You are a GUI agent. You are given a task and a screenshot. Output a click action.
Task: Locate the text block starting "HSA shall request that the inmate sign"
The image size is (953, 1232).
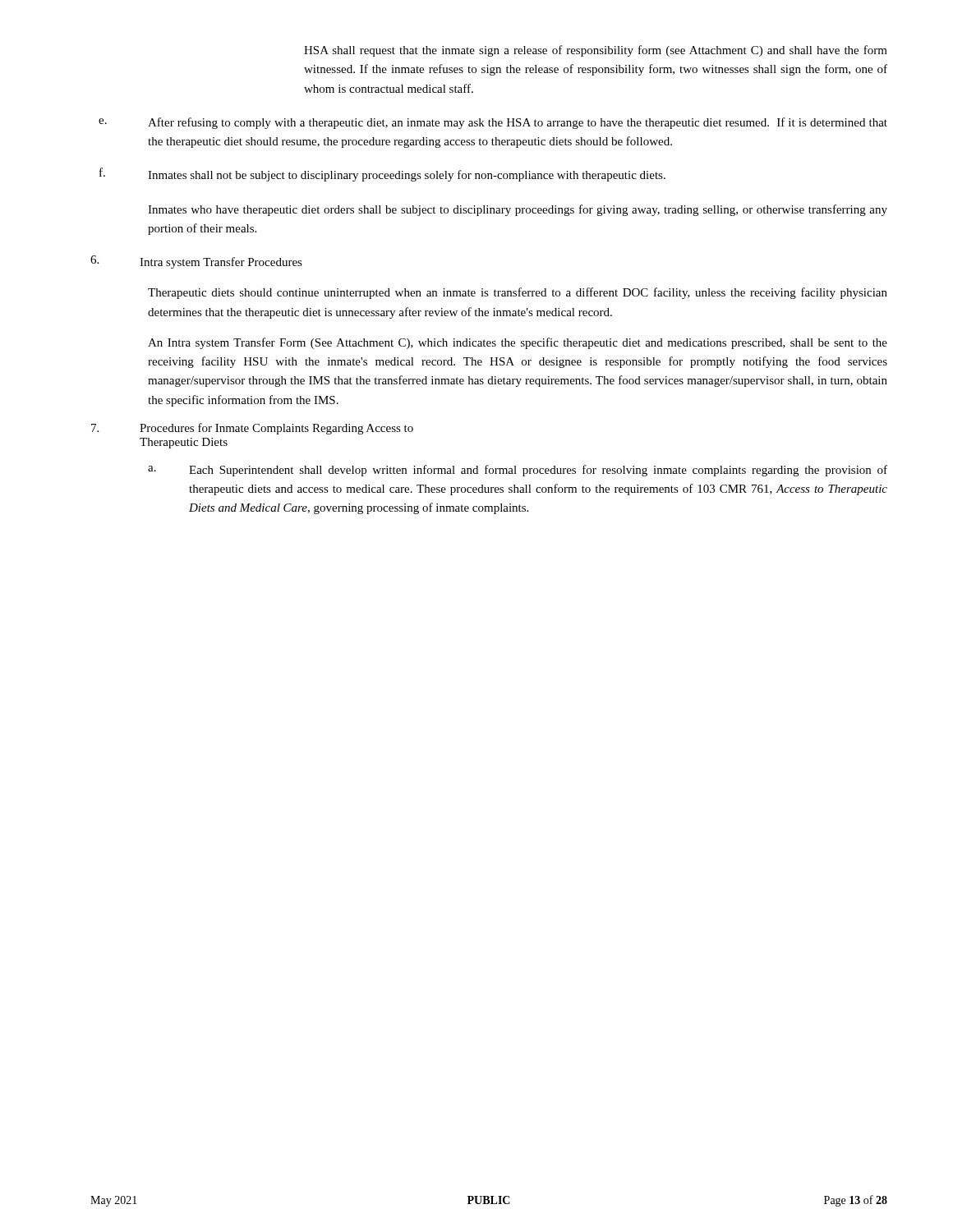(x=596, y=69)
